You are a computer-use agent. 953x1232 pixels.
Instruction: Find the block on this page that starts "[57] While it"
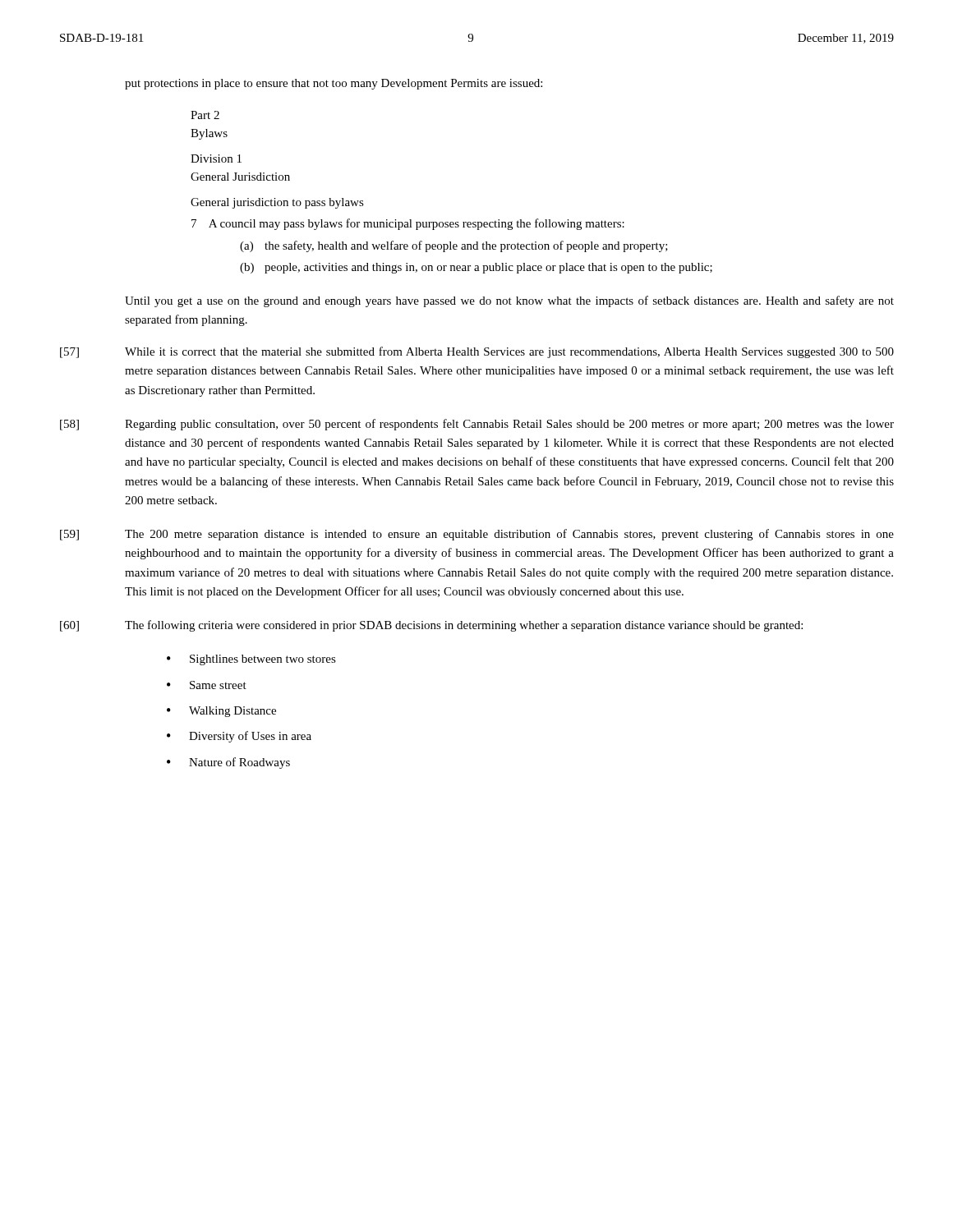(476, 371)
